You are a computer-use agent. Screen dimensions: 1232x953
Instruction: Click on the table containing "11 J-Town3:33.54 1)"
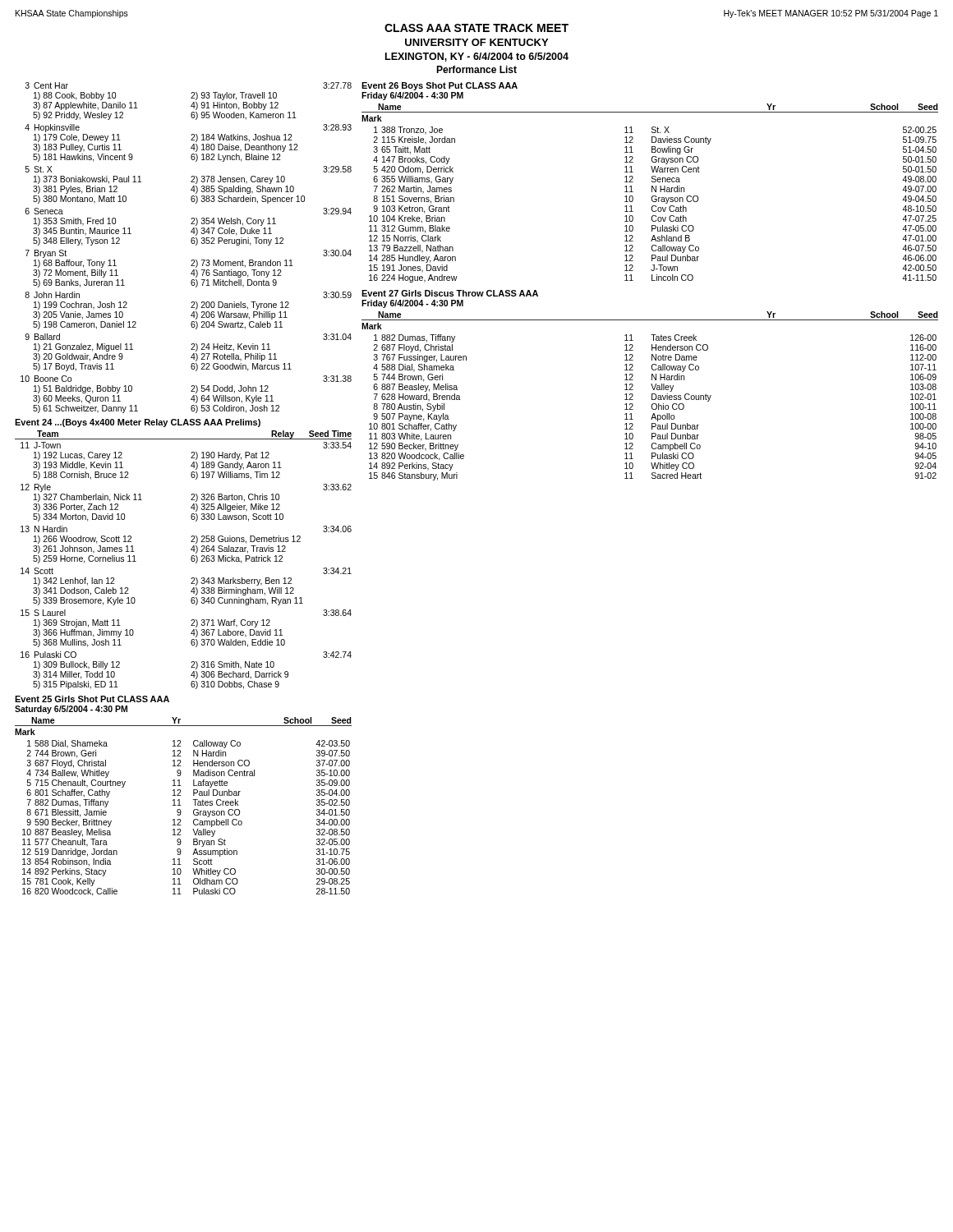(x=183, y=565)
